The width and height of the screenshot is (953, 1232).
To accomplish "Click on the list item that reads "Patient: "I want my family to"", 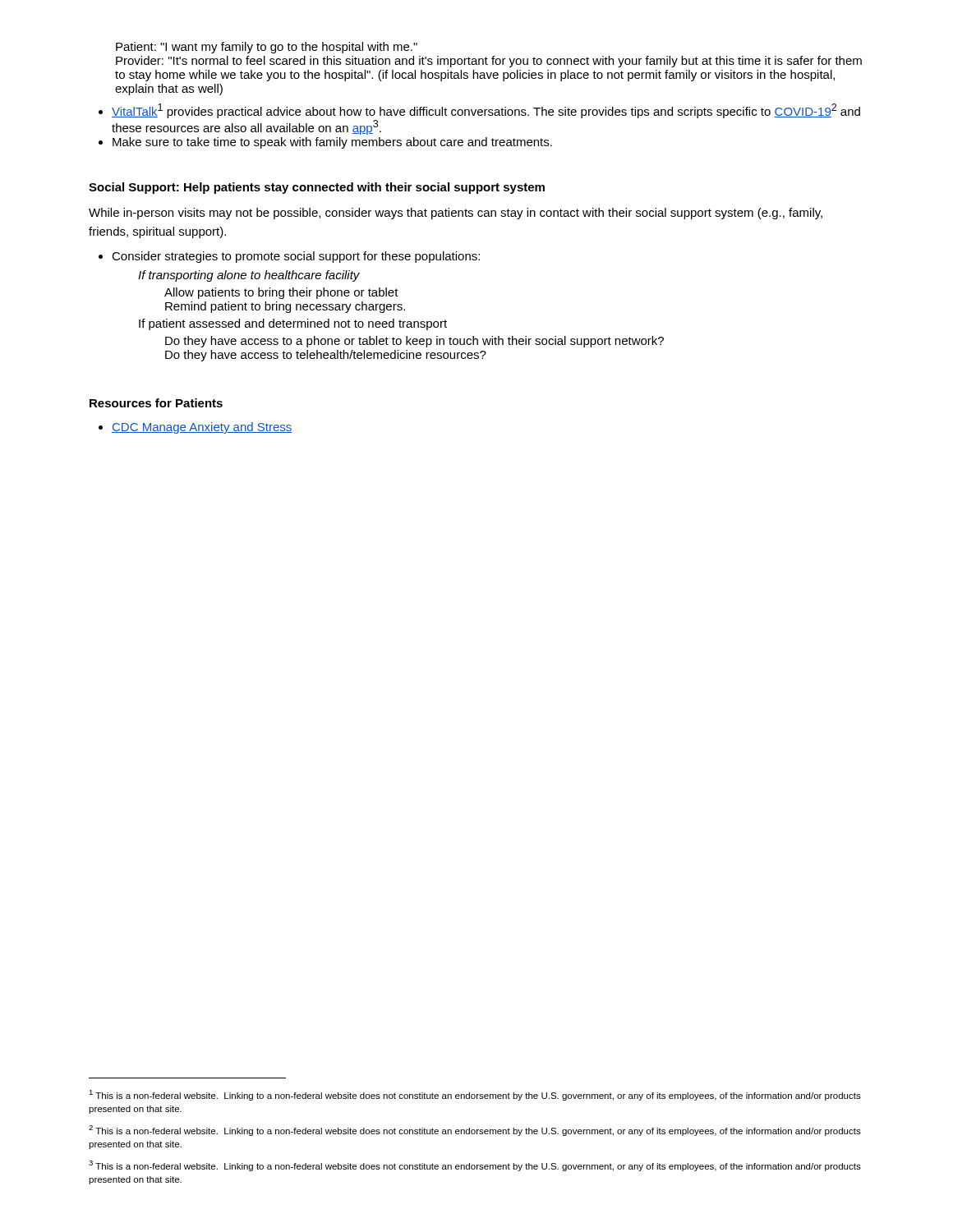I will [490, 46].
